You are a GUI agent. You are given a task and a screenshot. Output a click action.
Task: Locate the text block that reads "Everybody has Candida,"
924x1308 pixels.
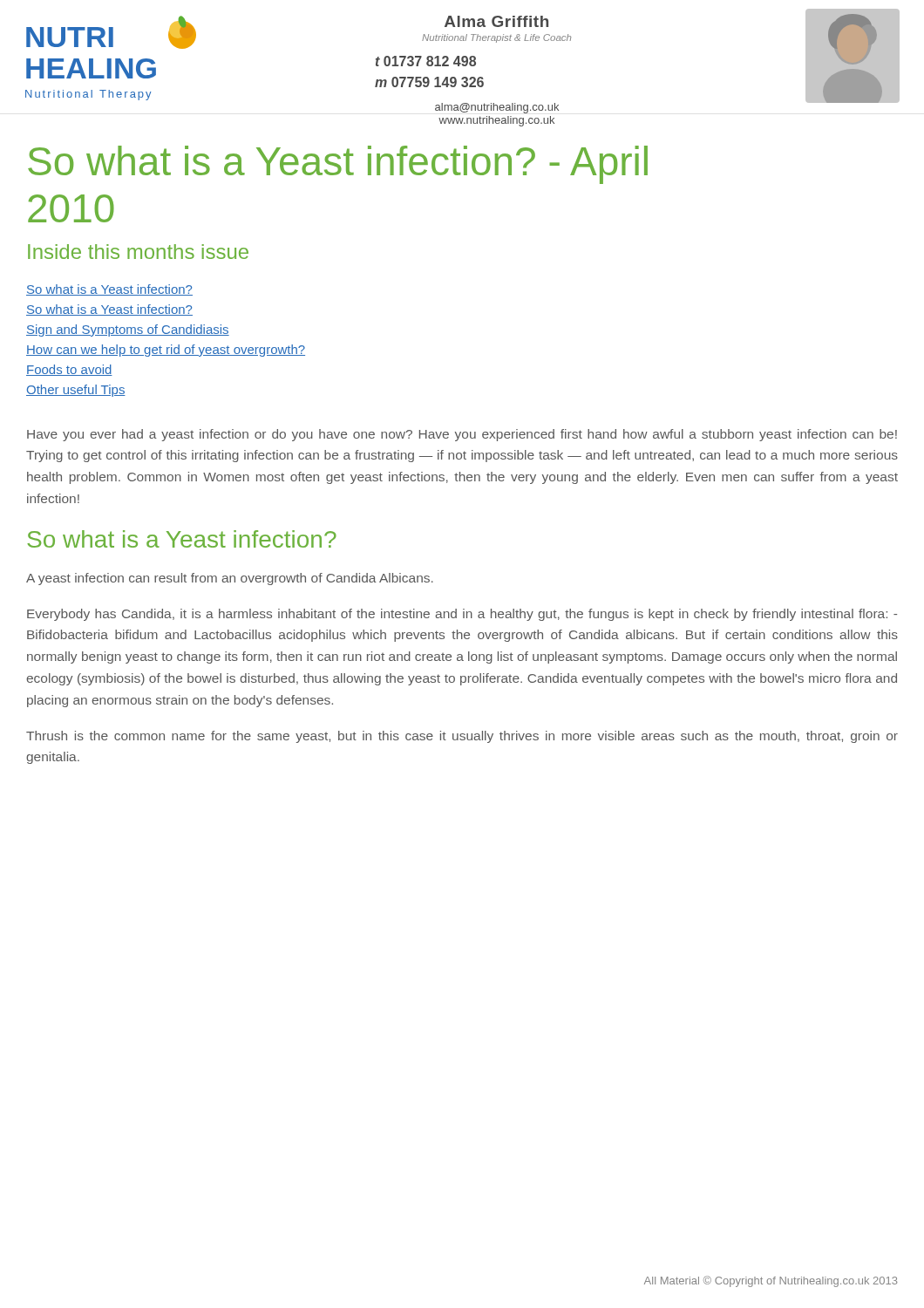click(462, 657)
